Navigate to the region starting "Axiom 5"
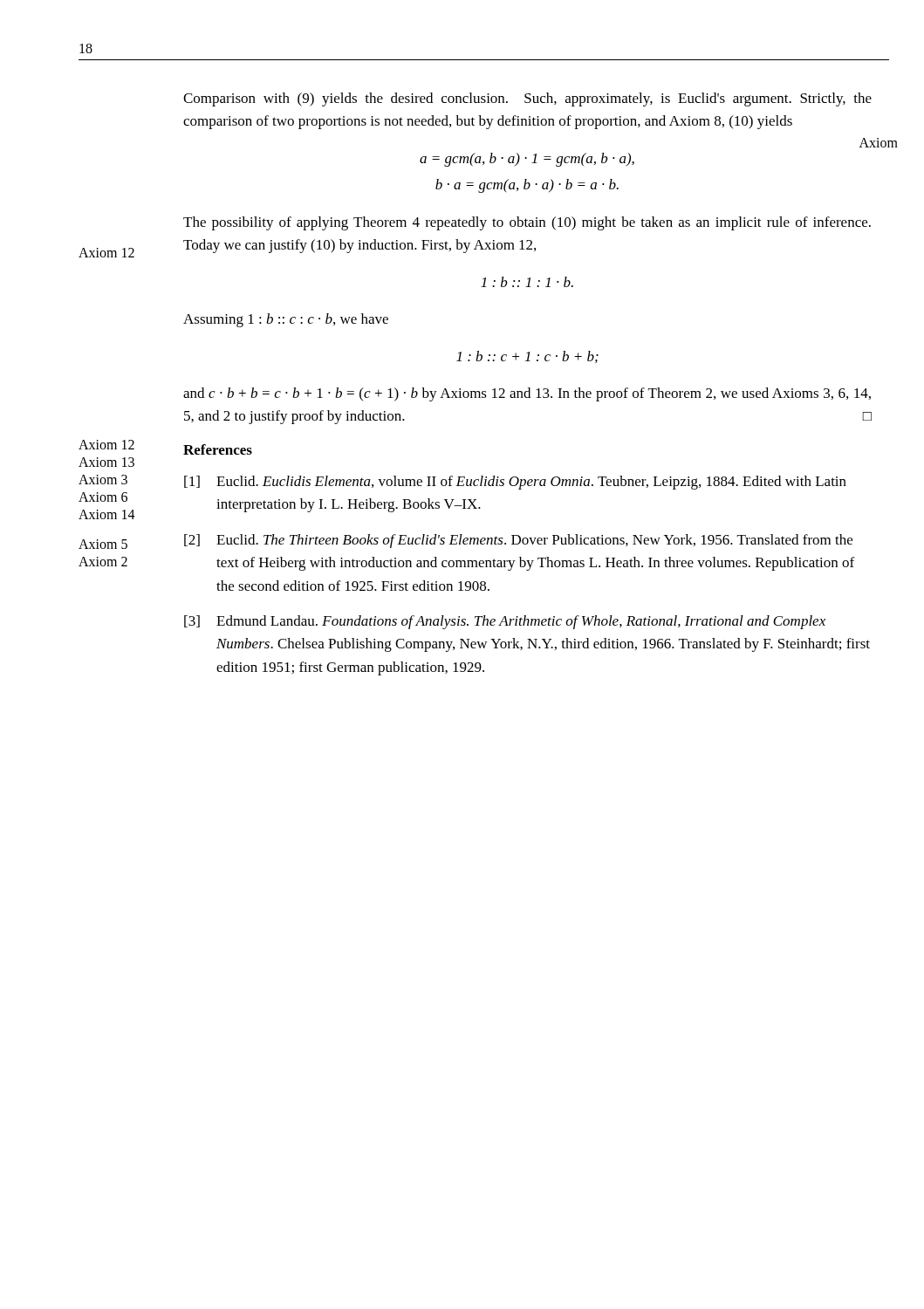This screenshot has width=924, height=1309. click(x=103, y=544)
